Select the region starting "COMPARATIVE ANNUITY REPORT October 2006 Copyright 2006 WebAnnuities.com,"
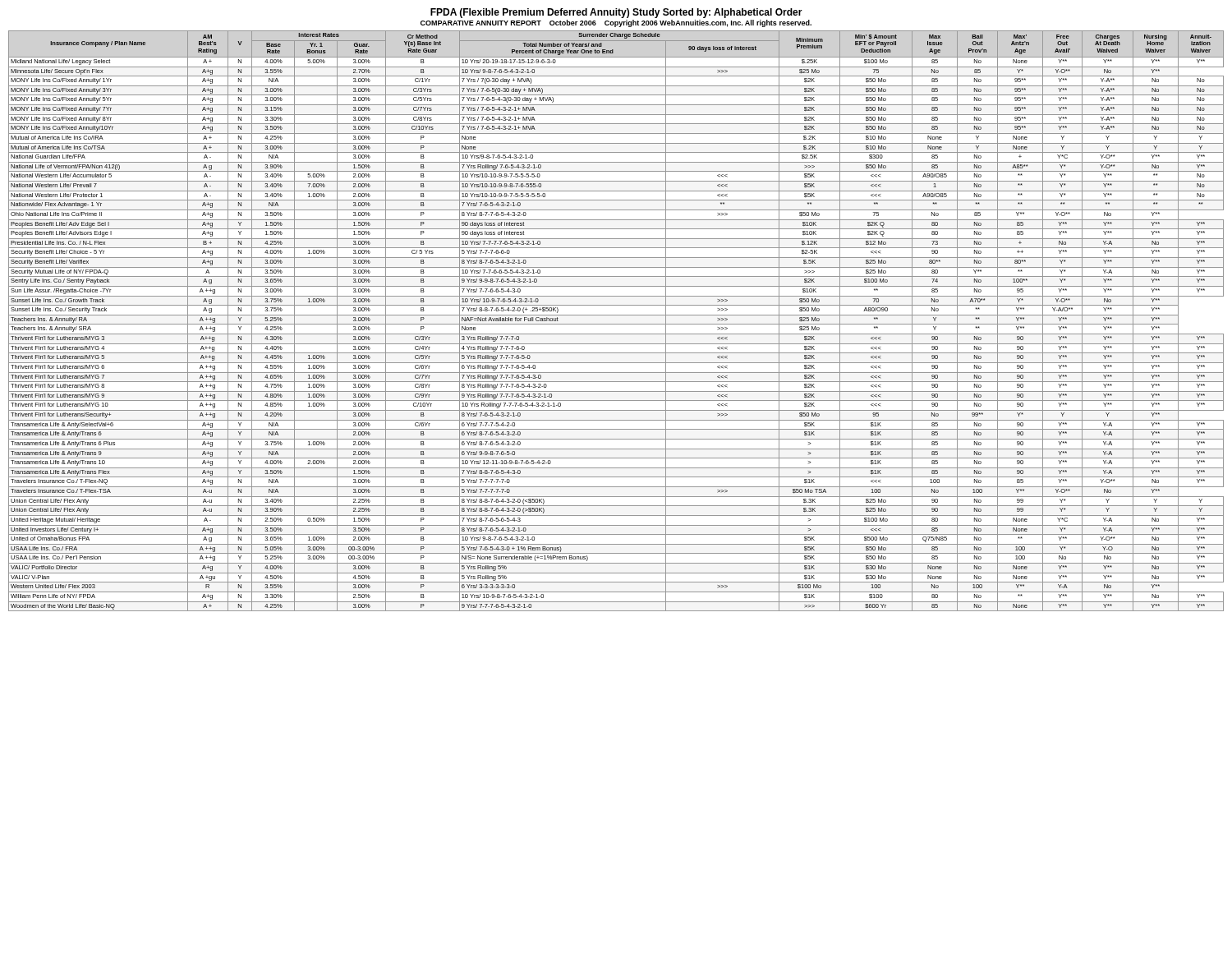Screen dimensions: 953x1232 tap(616, 23)
